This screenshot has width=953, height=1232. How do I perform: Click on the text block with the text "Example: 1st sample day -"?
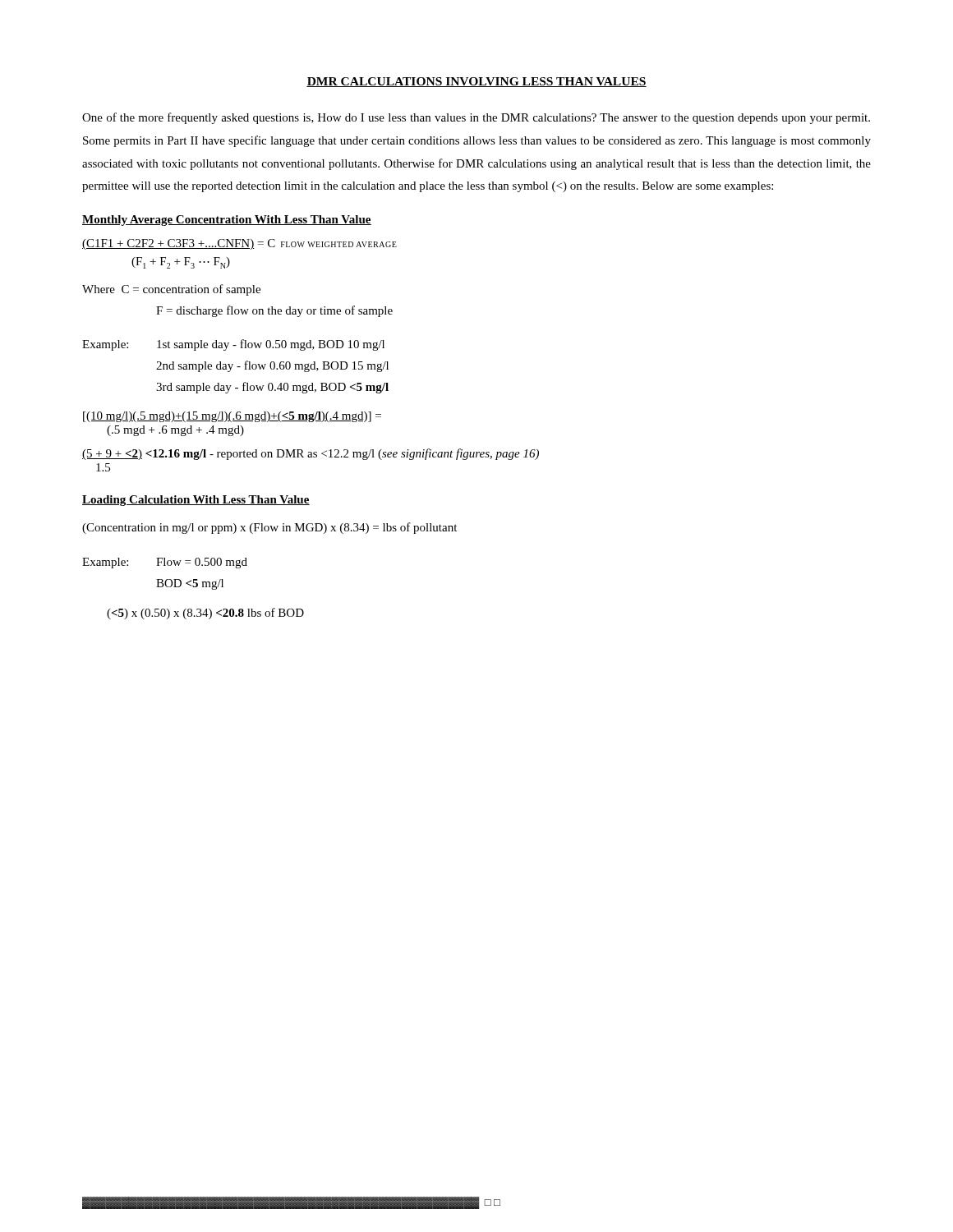click(236, 365)
